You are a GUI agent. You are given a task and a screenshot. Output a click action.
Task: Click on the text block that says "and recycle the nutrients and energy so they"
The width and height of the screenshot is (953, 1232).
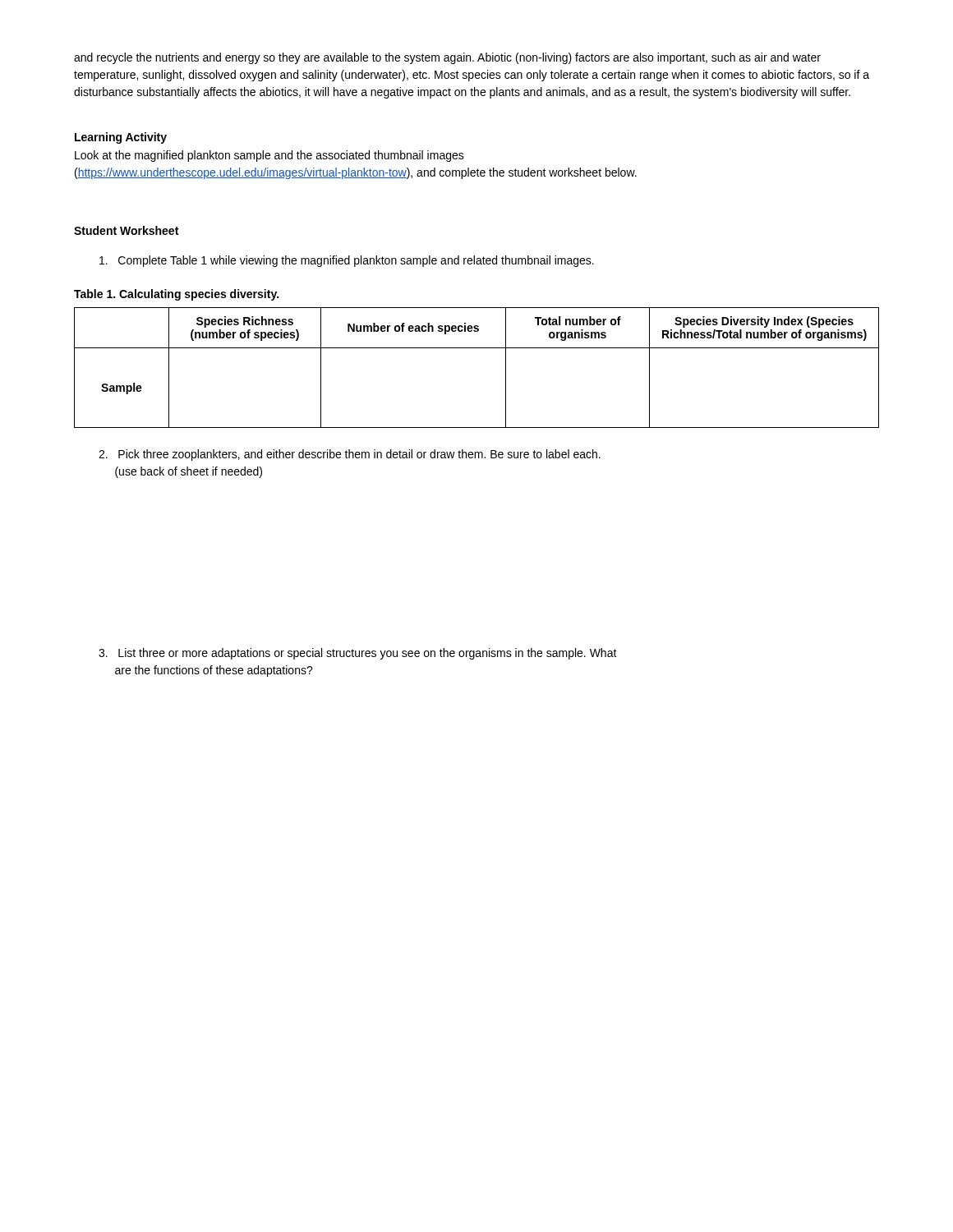pyautogui.click(x=472, y=75)
